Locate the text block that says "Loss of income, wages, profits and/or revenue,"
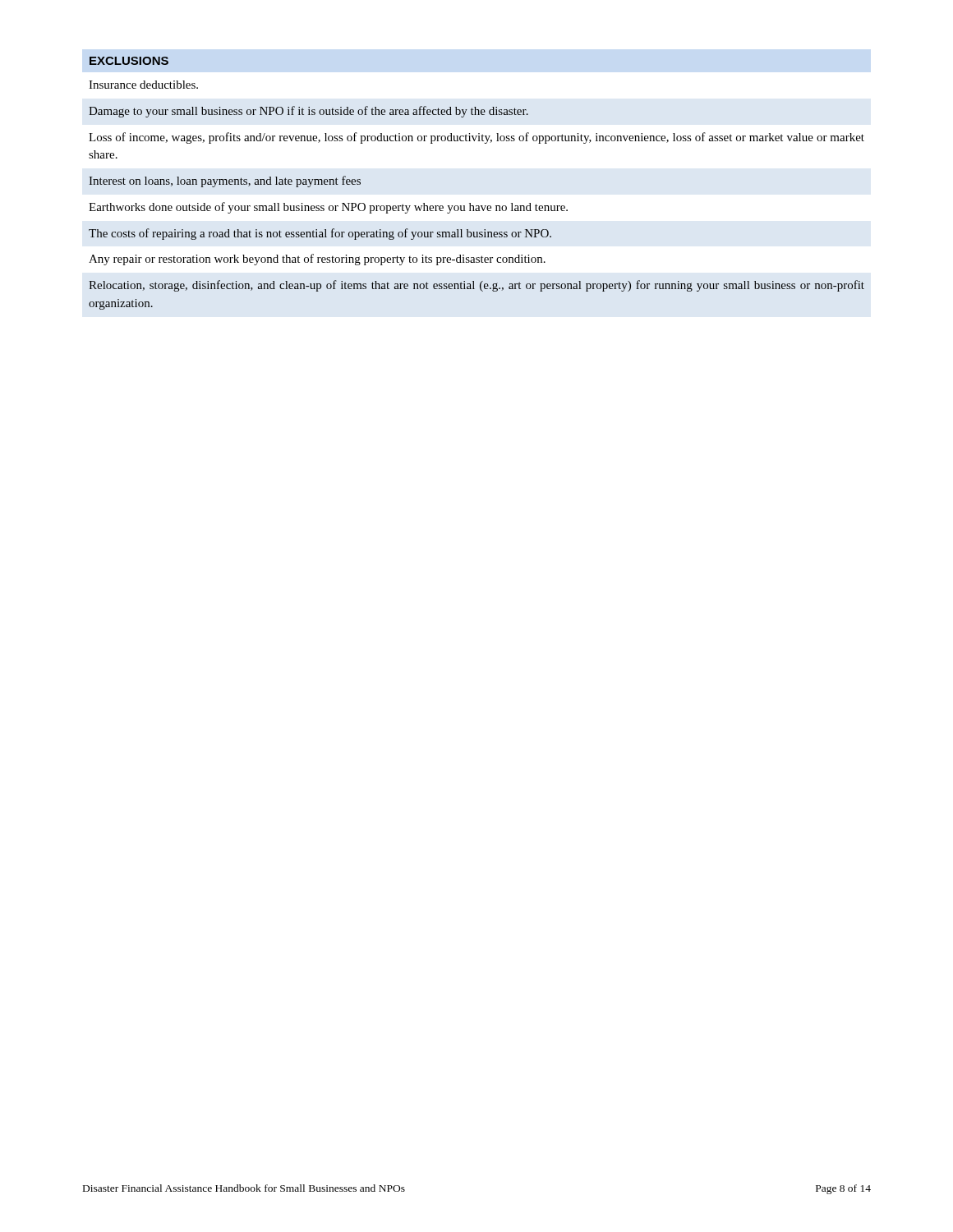The image size is (953, 1232). pyautogui.click(x=476, y=146)
